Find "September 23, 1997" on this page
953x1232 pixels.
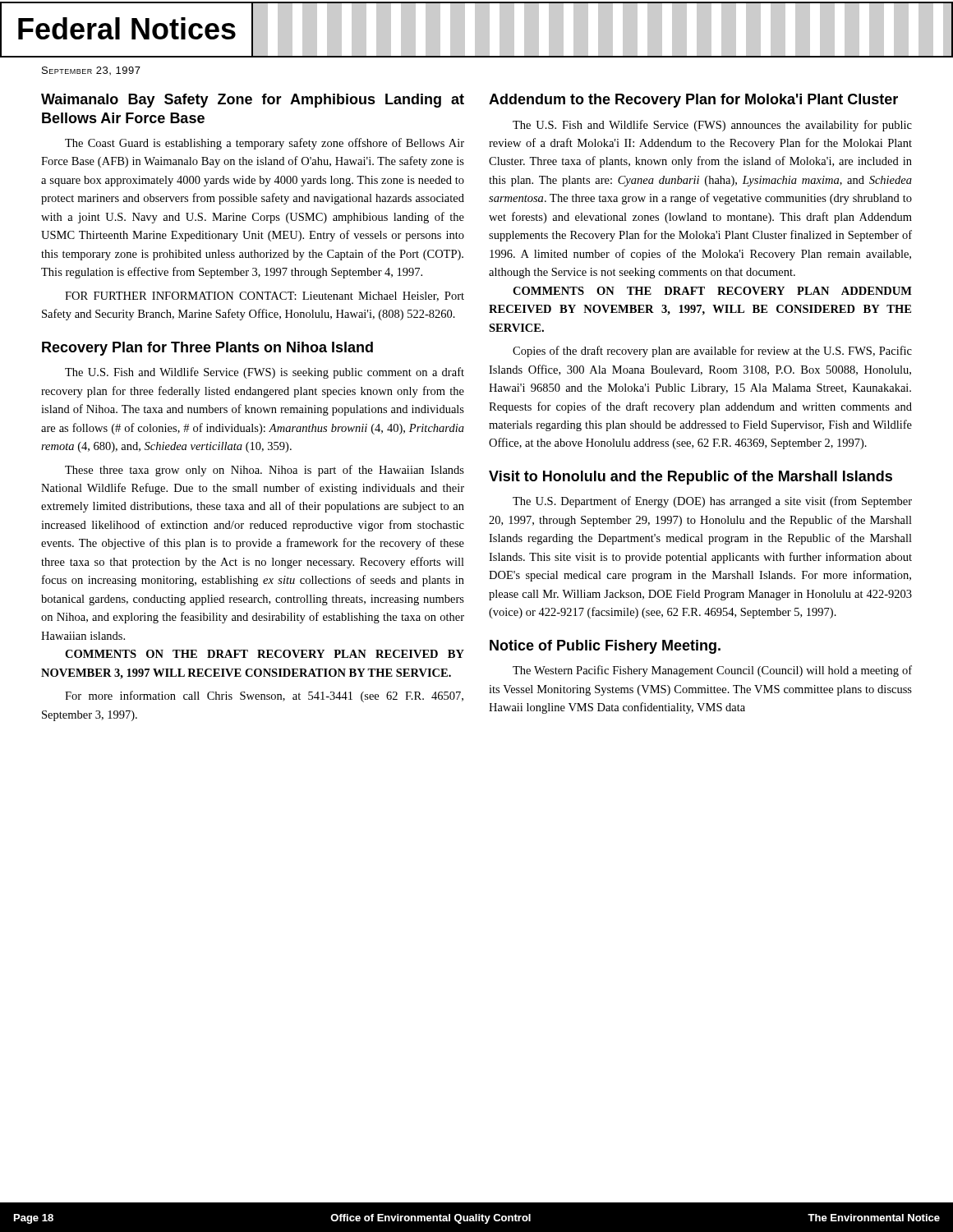[x=91, y=70]
